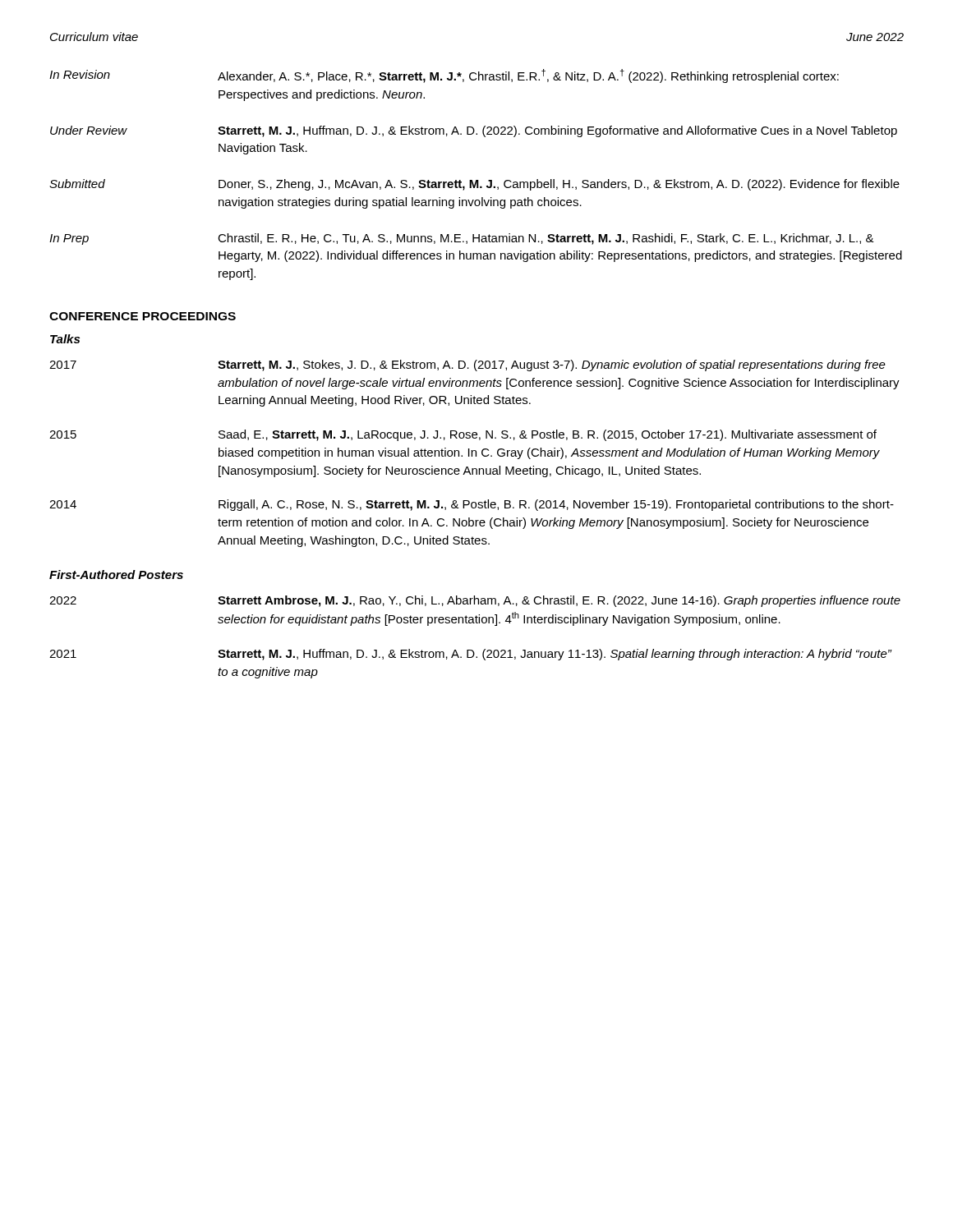
Task: Find the block on this page that starts "2015 Saad, E., Starrett, M. J.,"
Action: [476, 452]
